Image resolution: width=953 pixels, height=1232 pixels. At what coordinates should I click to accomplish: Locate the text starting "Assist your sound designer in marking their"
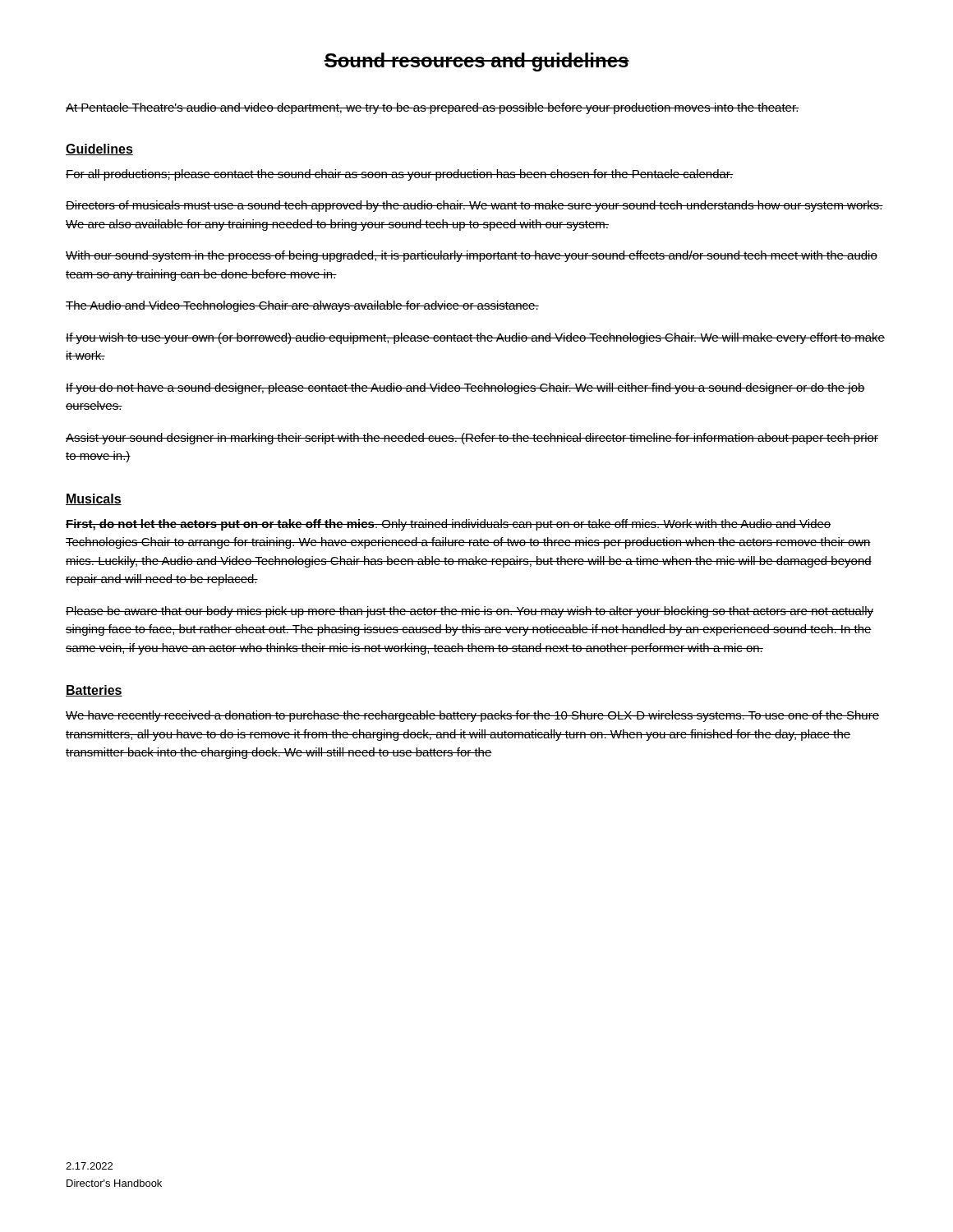(x=472, y=446)
